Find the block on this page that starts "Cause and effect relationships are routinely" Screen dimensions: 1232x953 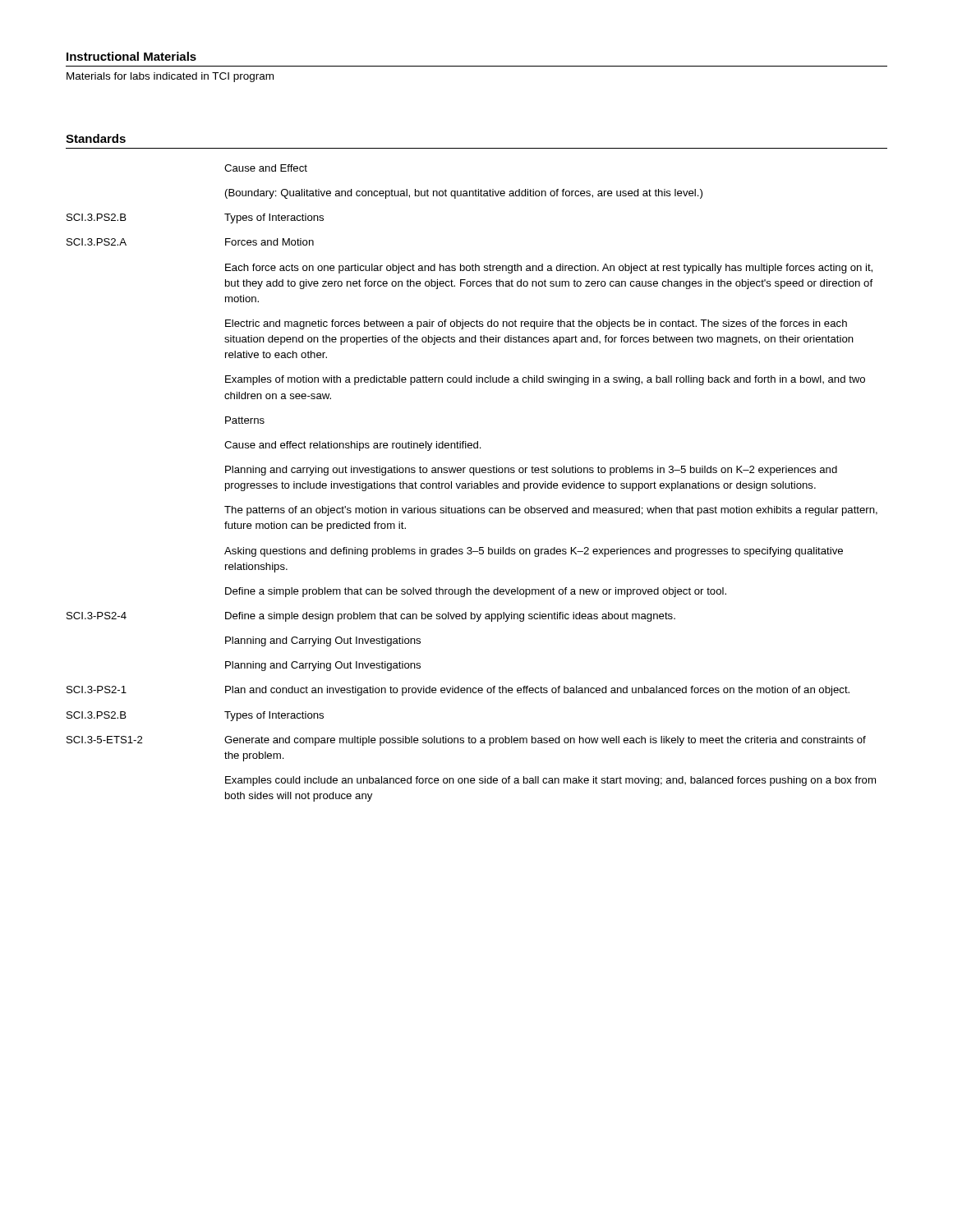353,445
